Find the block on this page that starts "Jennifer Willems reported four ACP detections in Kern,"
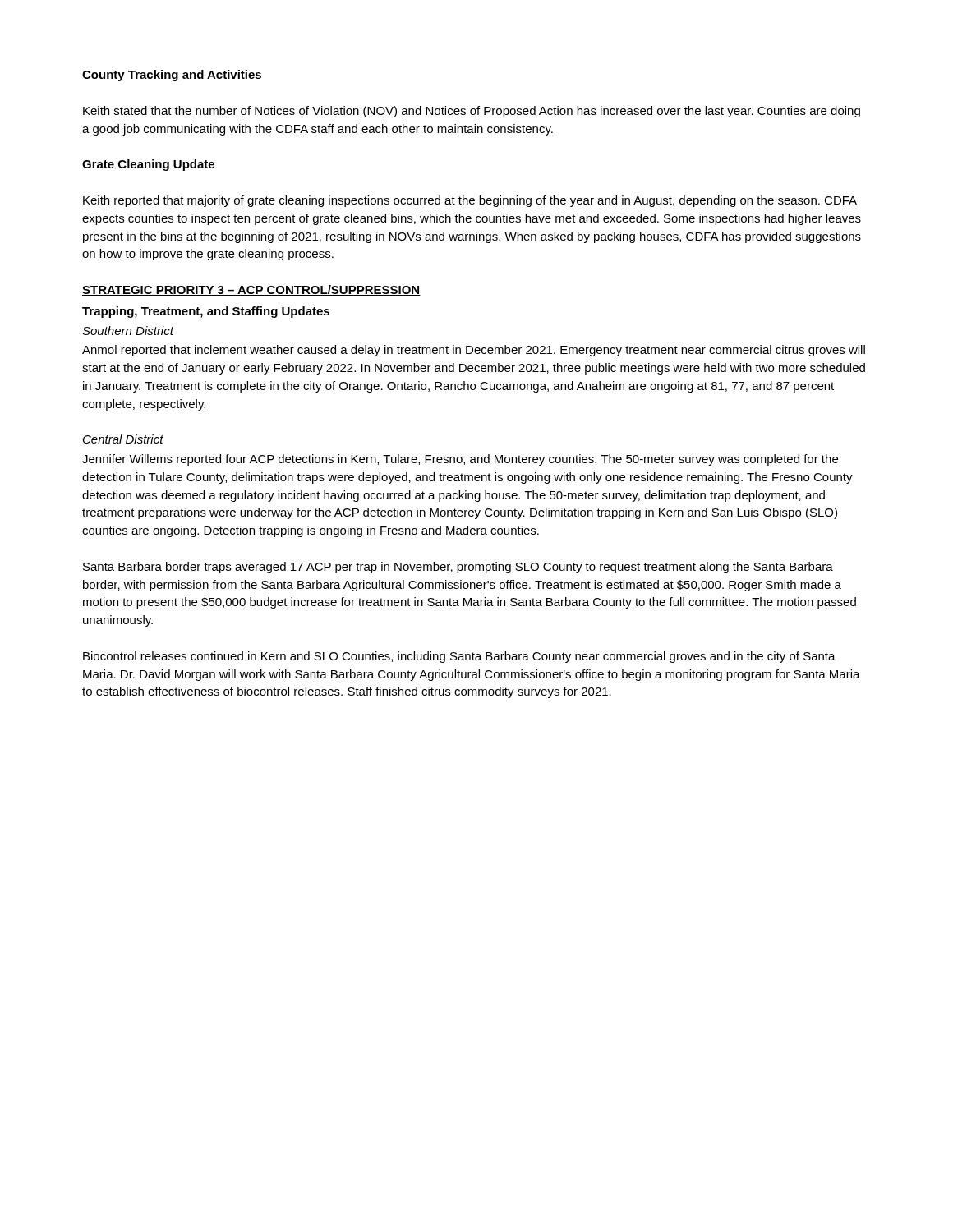 [476, 495]
